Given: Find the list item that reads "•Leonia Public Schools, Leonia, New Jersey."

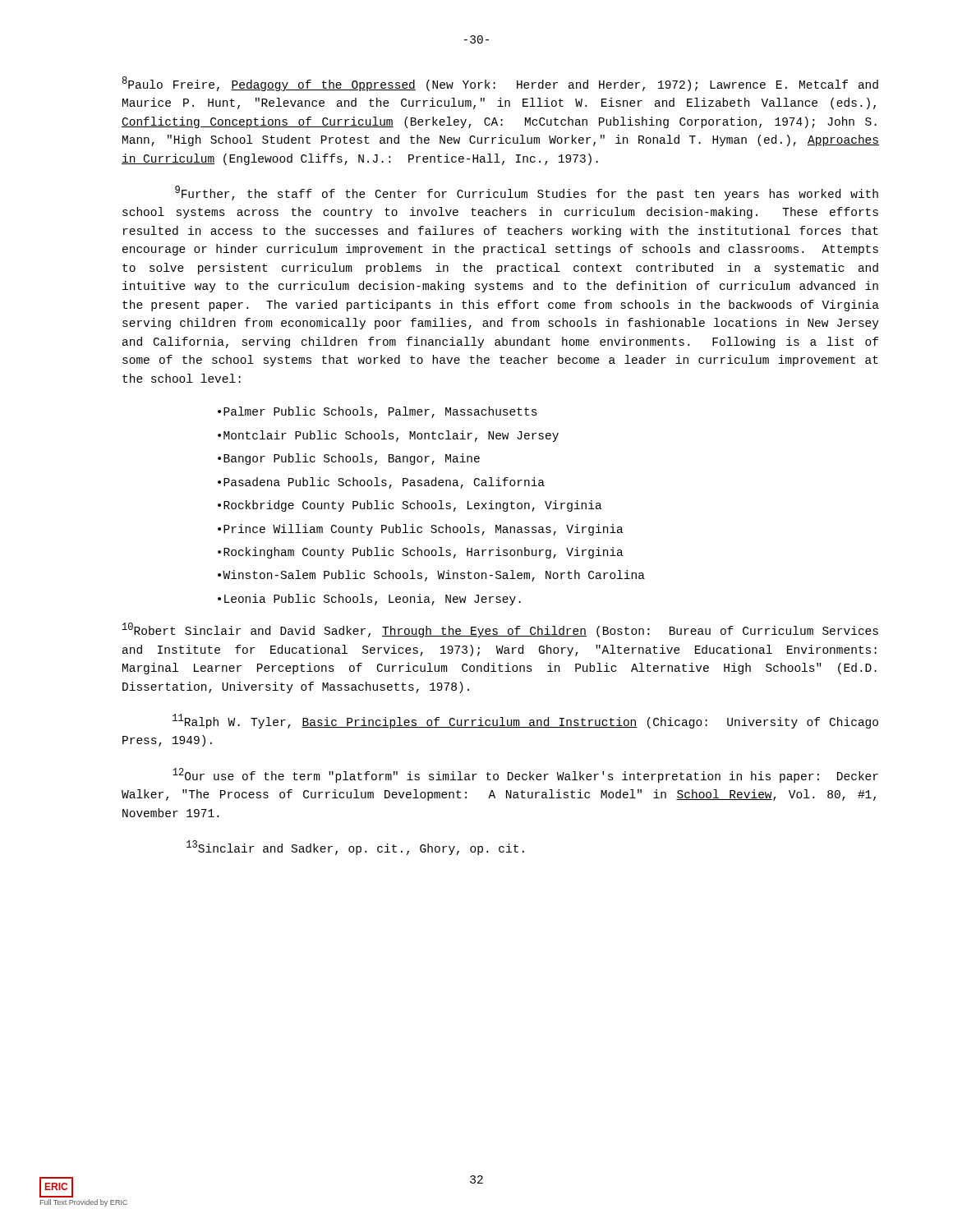Looking at the screenshot, I should [369, 600].
